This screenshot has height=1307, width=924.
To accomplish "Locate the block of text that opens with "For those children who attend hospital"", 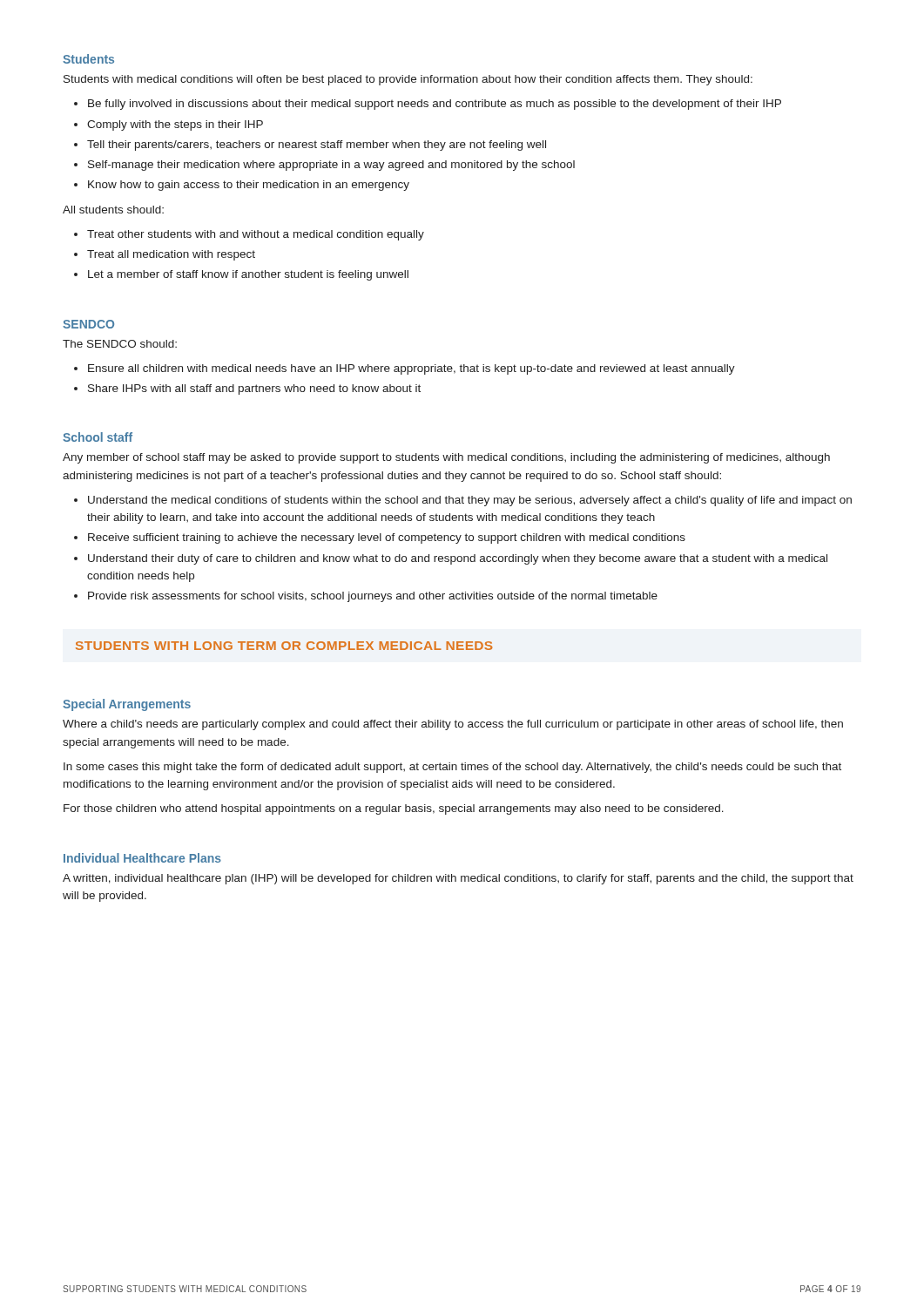I will point(462,809).
